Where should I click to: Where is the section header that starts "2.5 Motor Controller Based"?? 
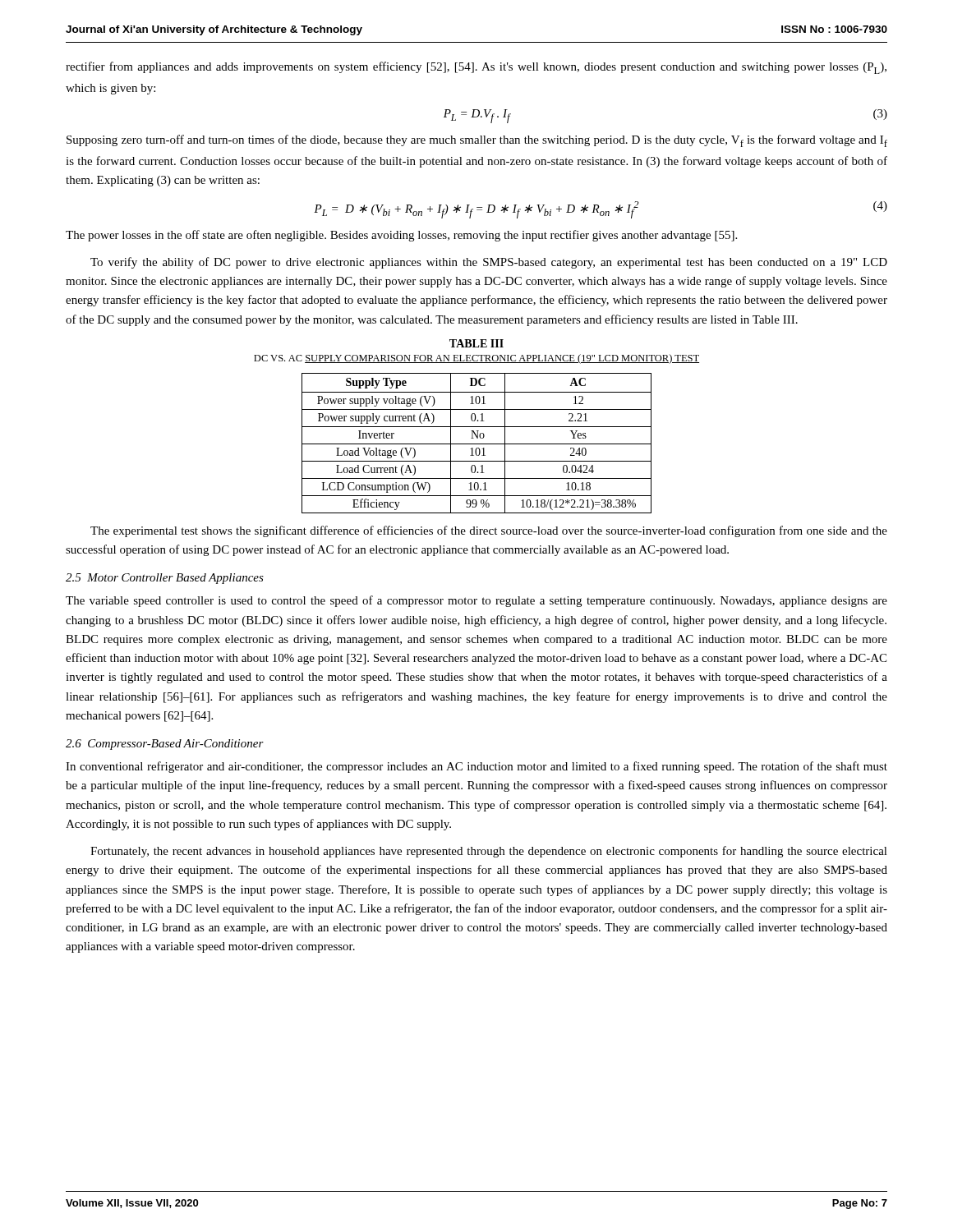coord(165,578)
